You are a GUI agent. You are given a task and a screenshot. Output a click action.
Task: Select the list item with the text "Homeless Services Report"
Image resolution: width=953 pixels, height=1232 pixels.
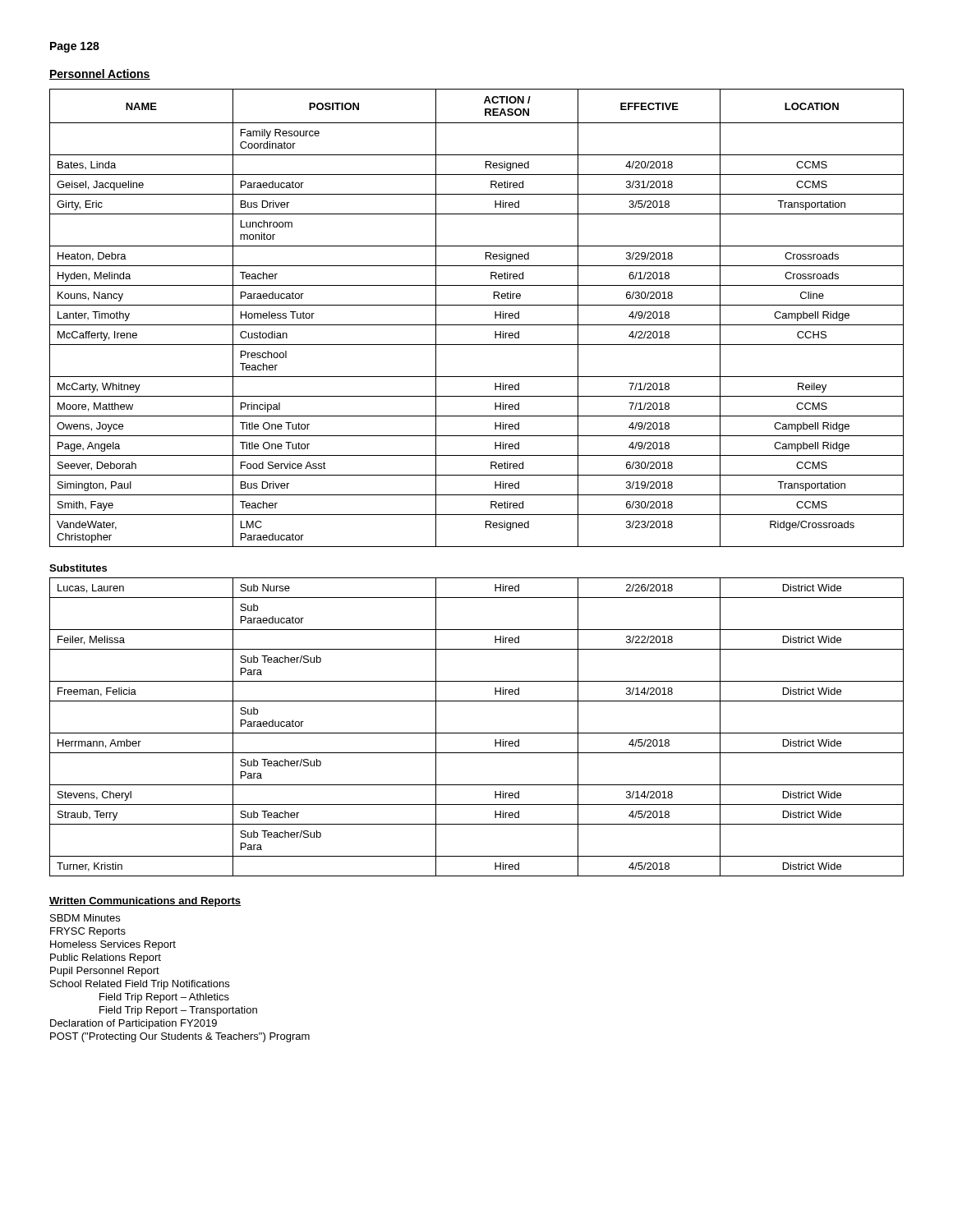pyautogui.click(x=113, y=944)
